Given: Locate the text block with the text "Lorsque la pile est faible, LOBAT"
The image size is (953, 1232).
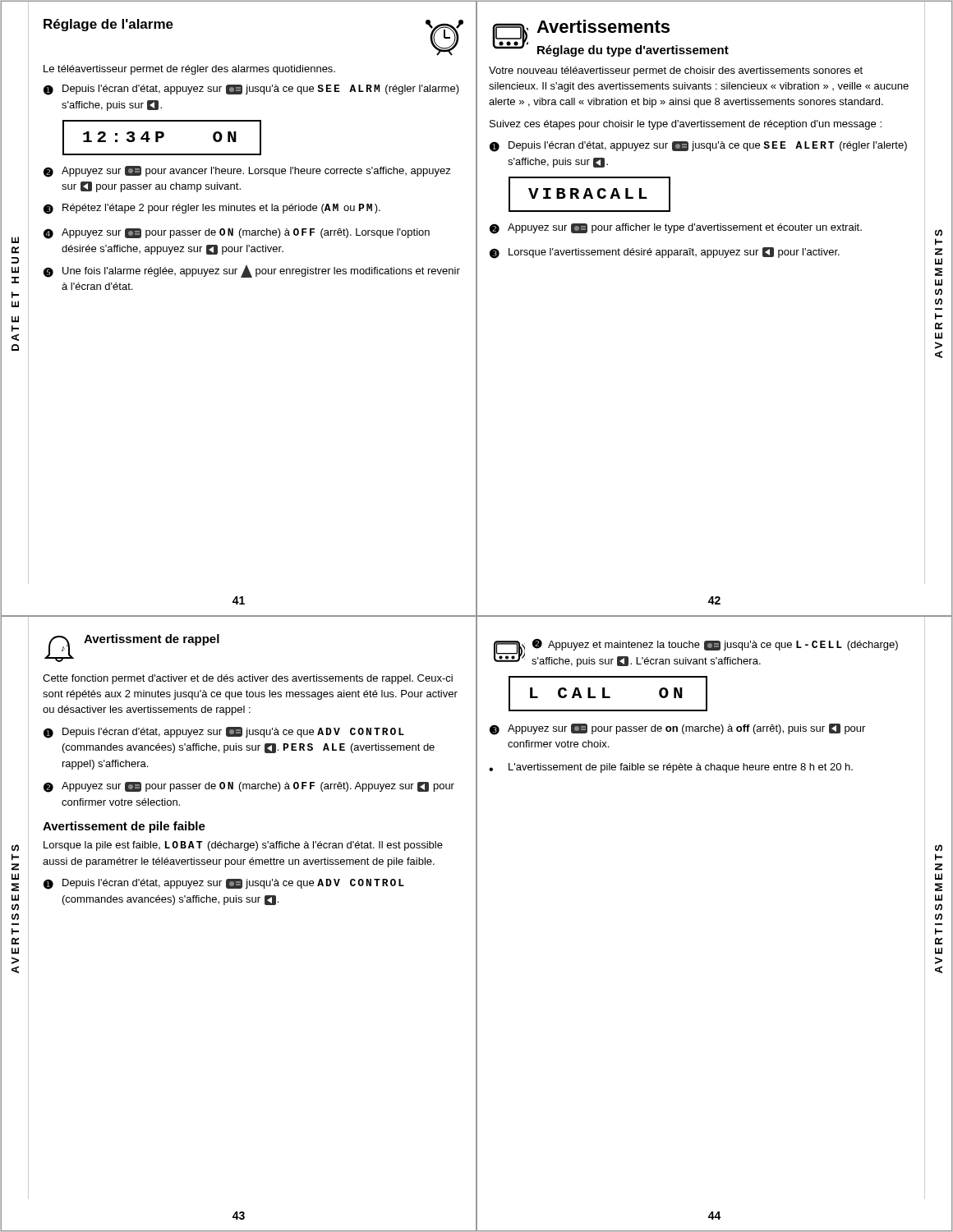Looking at the screenshot, I should [x=243, y=853].
